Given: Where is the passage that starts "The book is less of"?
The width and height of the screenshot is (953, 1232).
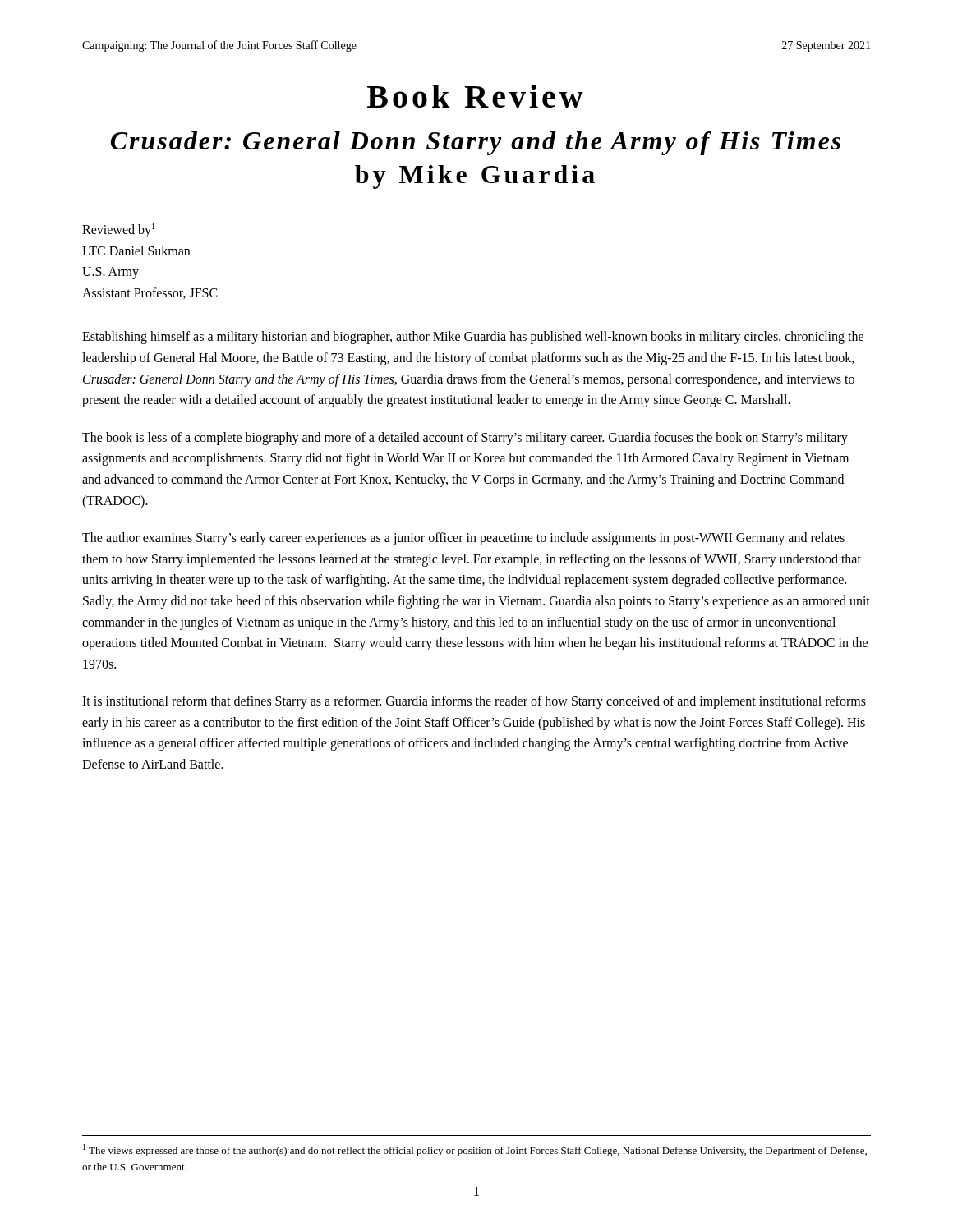Looking at the screenshot, I should click(x=466, y=469).
